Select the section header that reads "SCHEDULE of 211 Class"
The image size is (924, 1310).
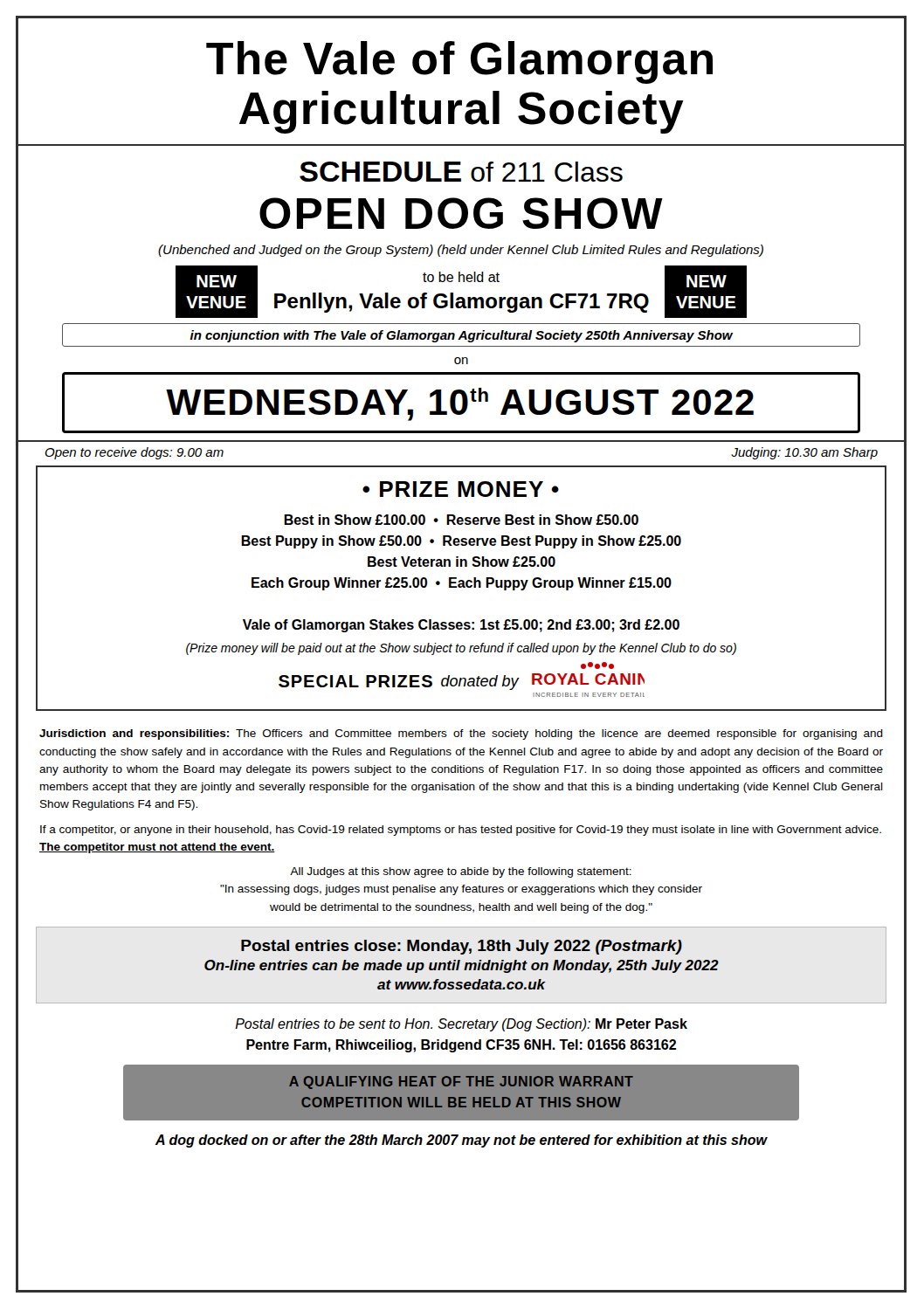[461, 294]
